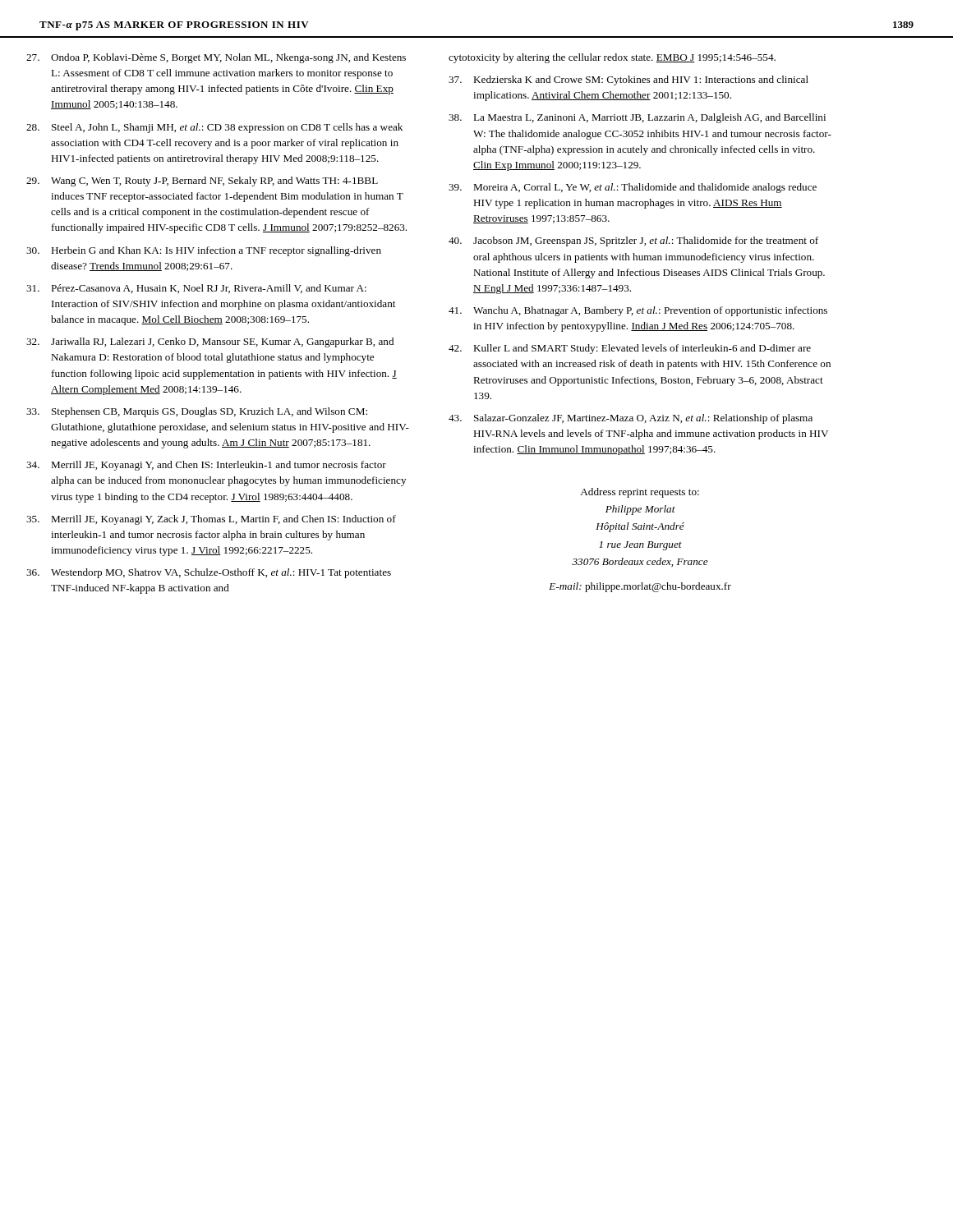Locate the passage starting "43. Salazar-Gonzalez JF, Martinez-Maza O,"

pos(640,433)
